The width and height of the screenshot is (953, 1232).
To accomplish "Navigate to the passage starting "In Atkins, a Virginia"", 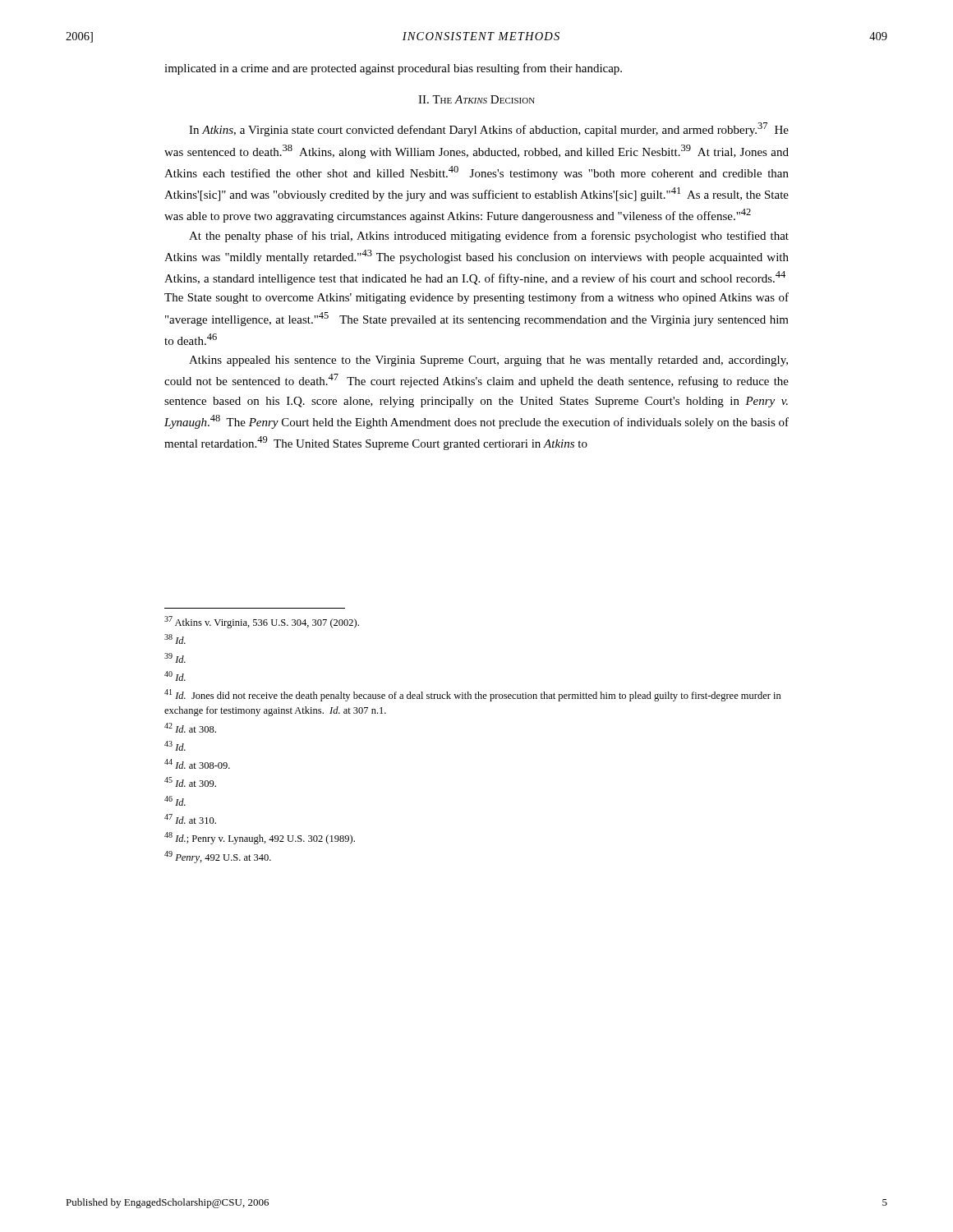I will 476,172.
